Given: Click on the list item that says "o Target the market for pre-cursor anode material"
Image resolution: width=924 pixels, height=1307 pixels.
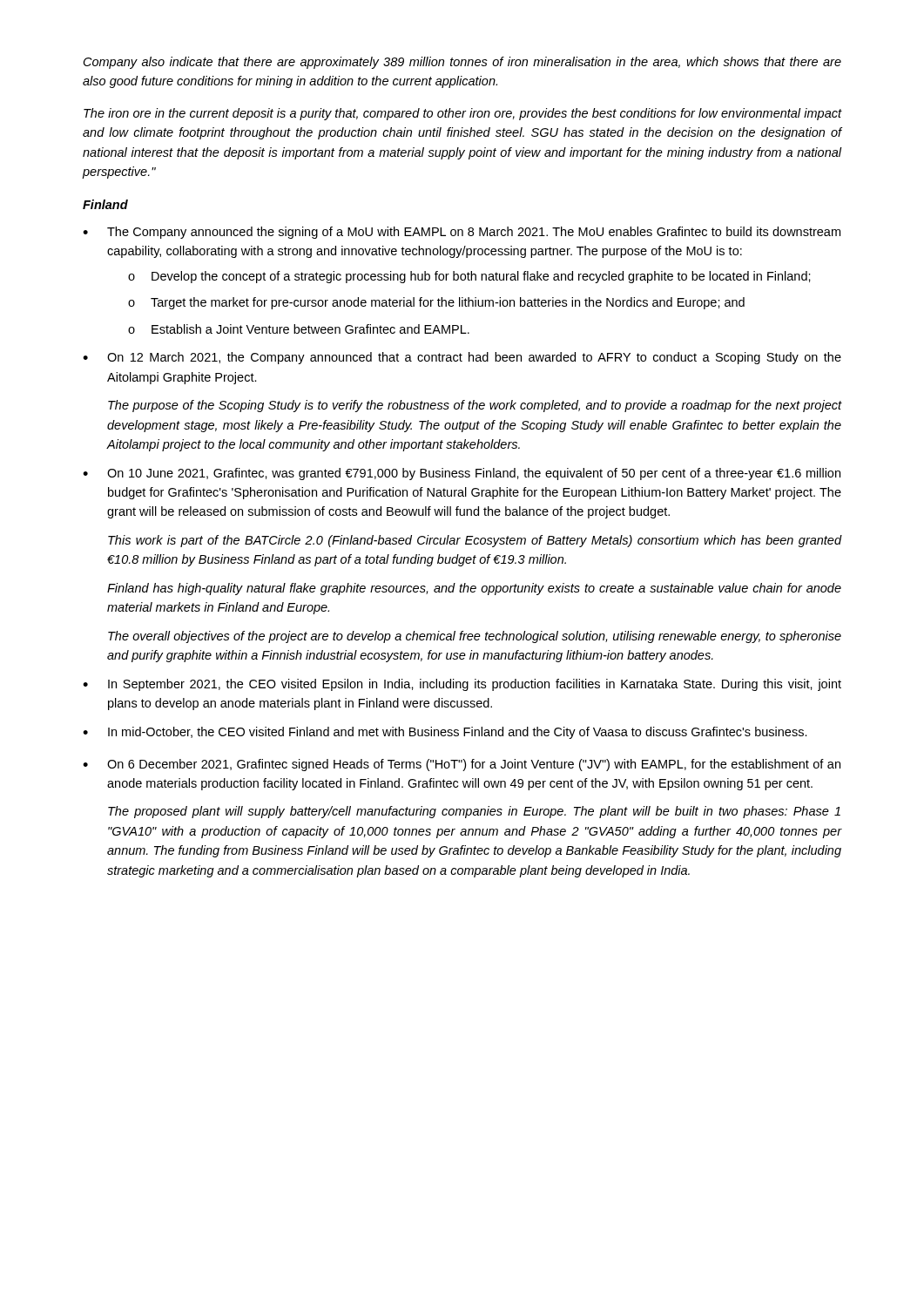Looking at the screenshot, I should pos(437,303).
